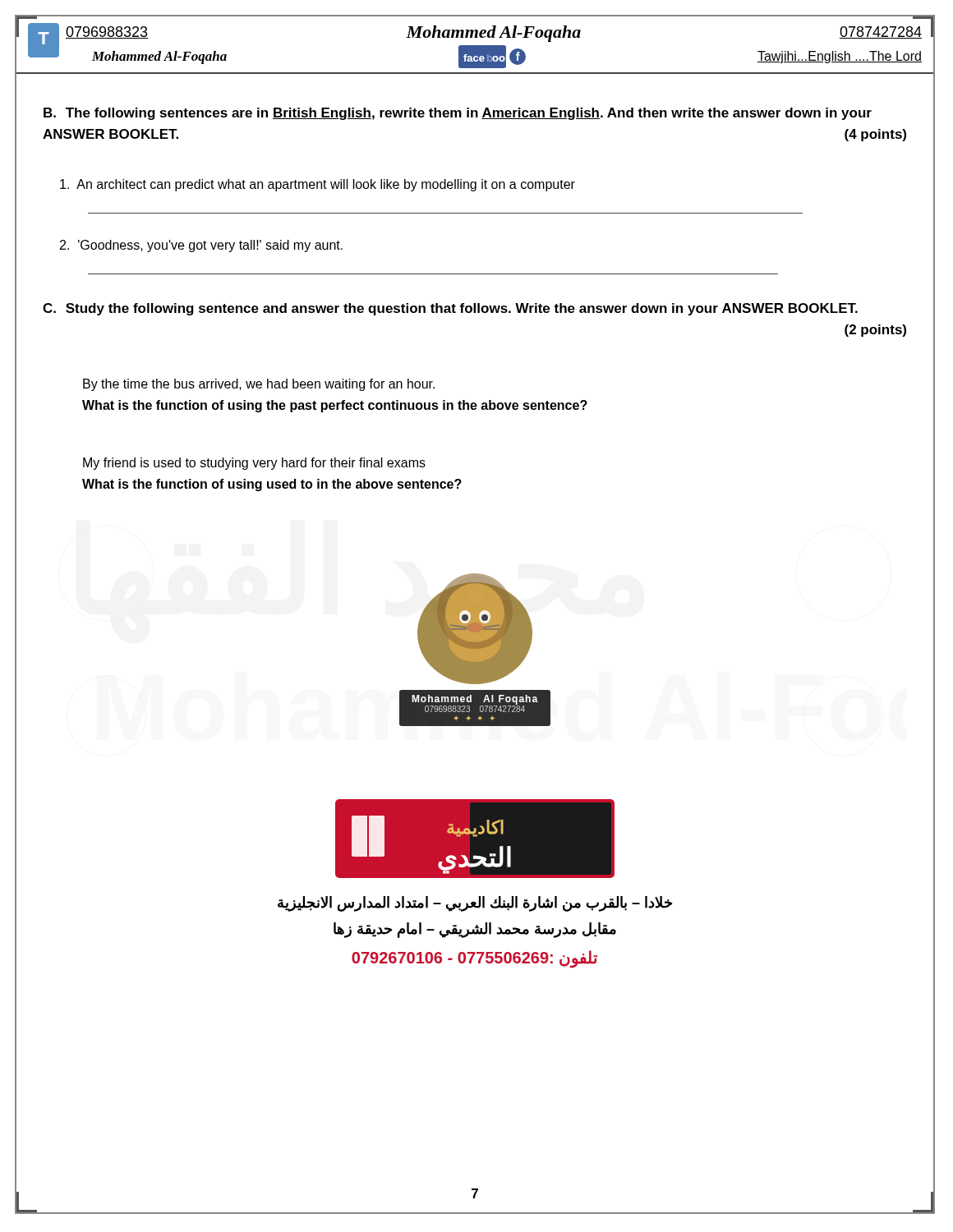Locate the text starting "2. 'Goodness, you've"

pos(201,245)
